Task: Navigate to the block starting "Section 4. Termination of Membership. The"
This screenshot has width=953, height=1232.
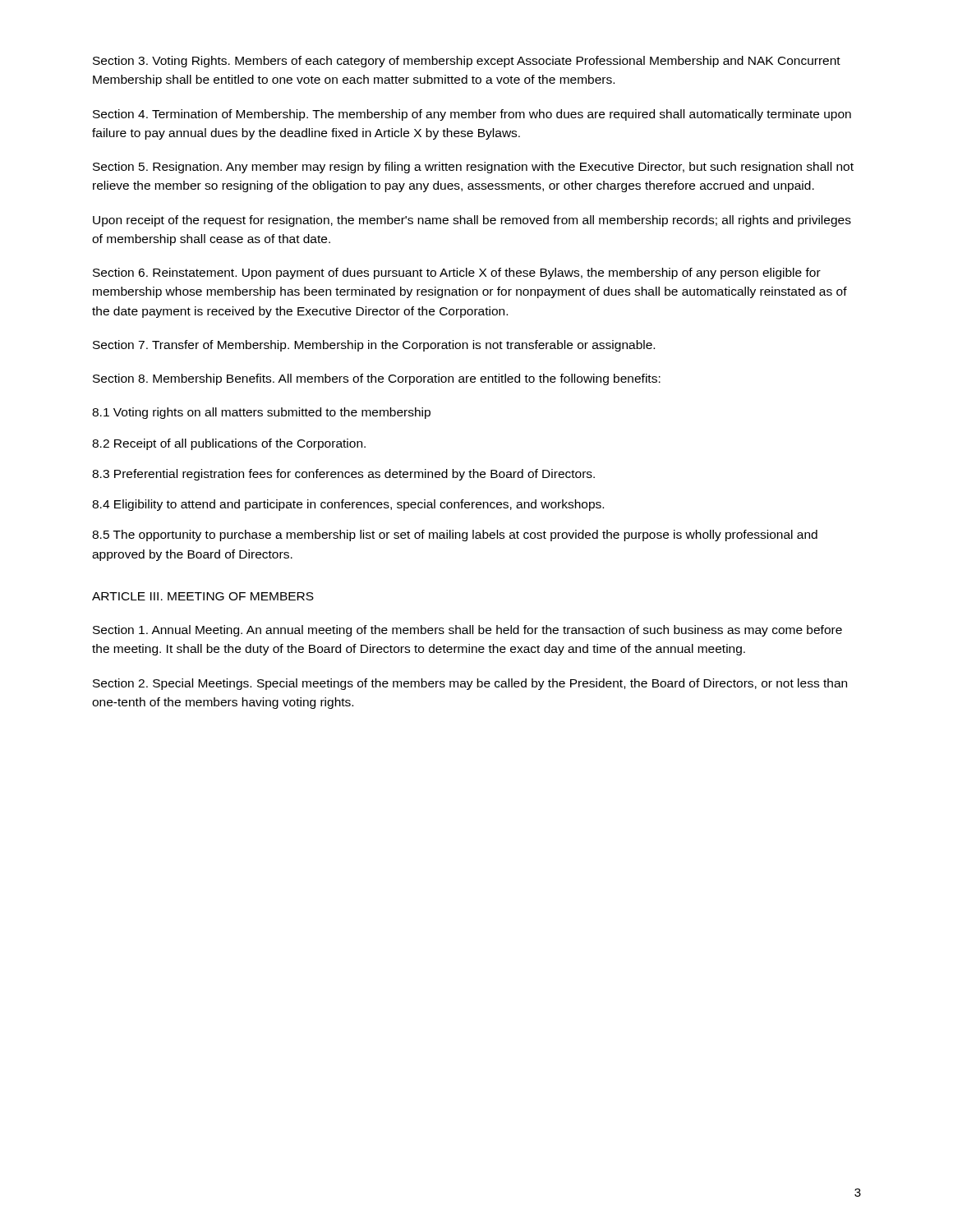Action: pyautogui.click(x=472, y=123)
